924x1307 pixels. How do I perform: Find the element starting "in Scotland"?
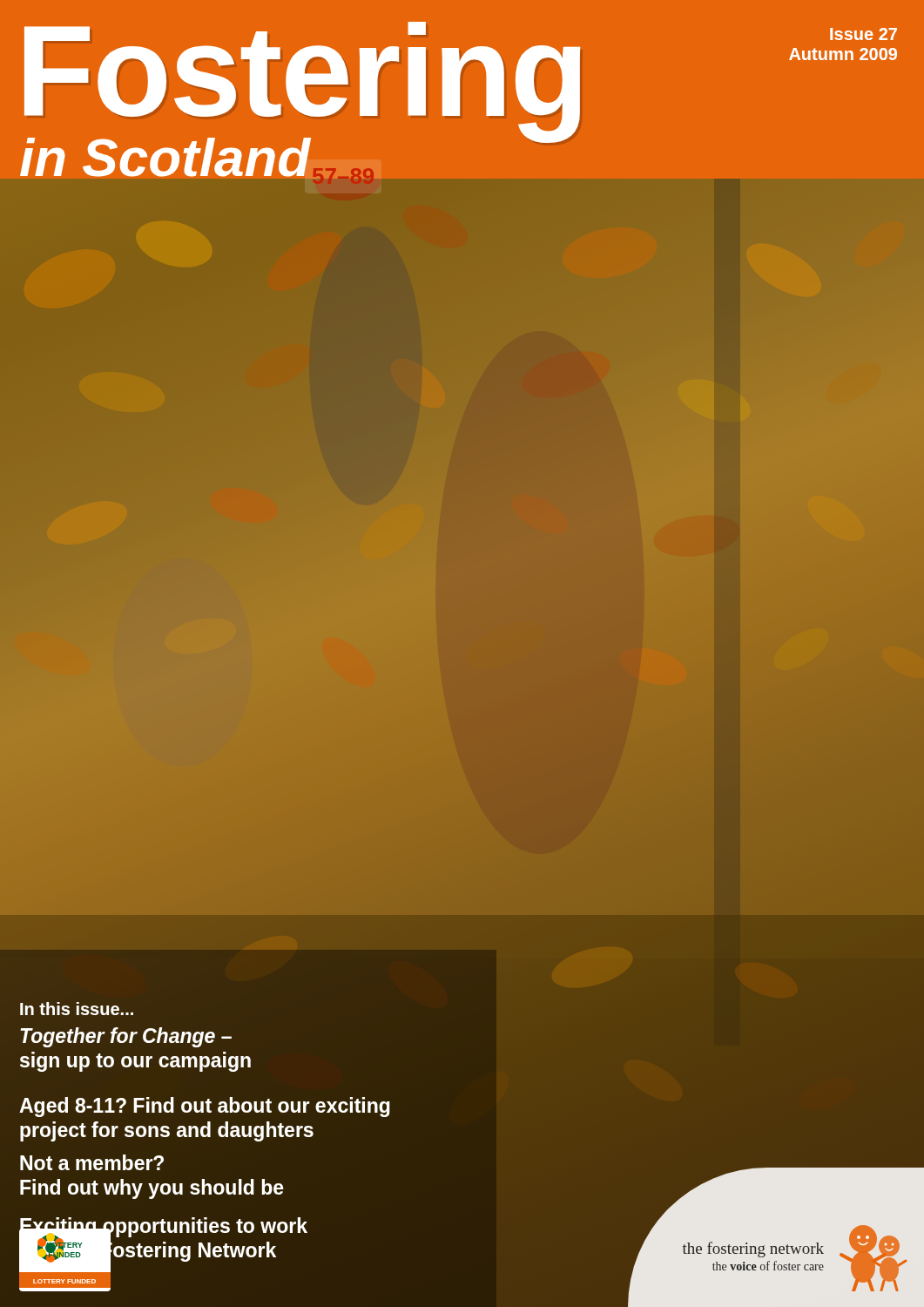pyautogui.click(x=165, y=157)
